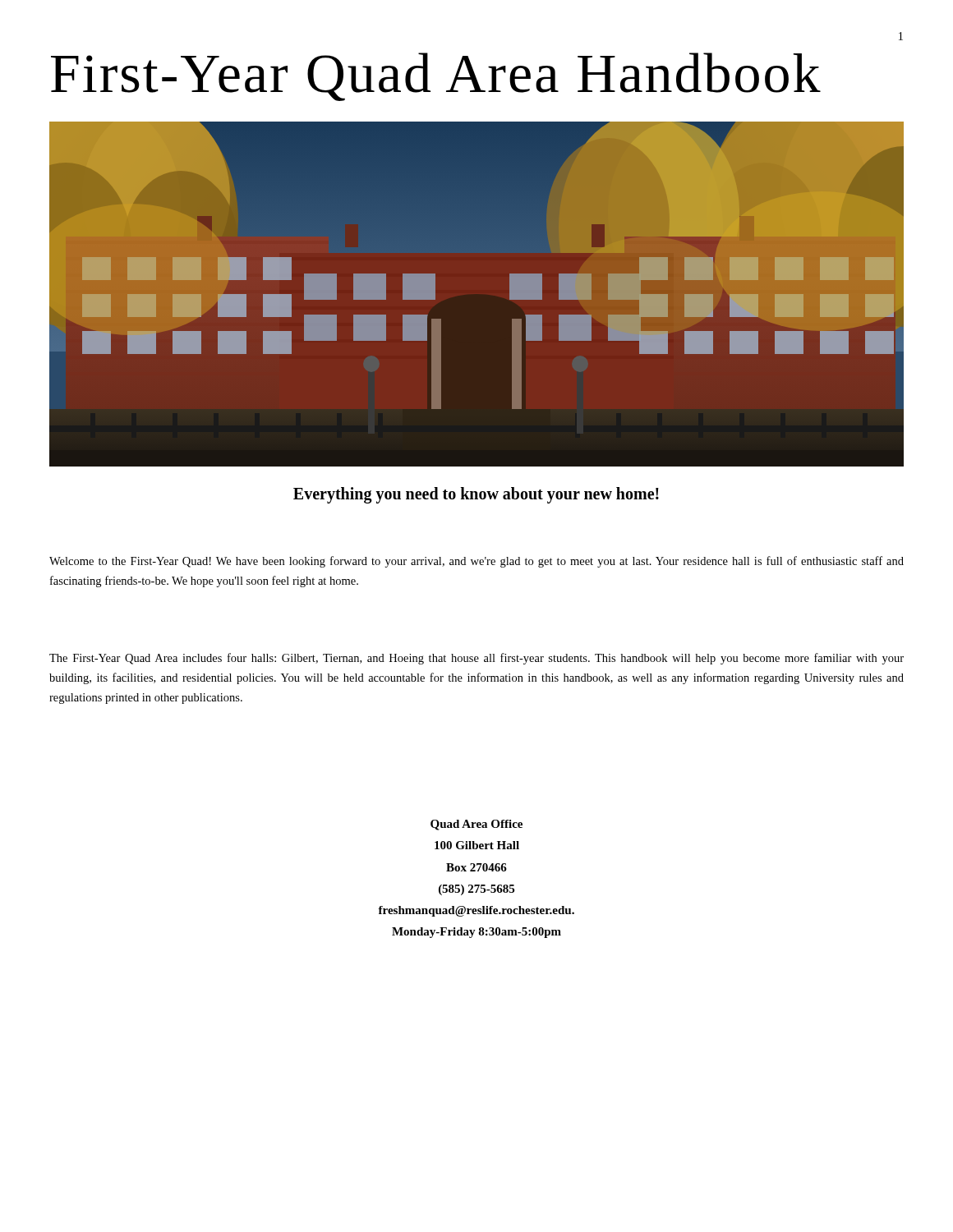The width and height of the screenshot is (953, 1232).
Task: Locate the block of text that opens with "Welcome to the First-Year"
Action: (x=476, y=571)
